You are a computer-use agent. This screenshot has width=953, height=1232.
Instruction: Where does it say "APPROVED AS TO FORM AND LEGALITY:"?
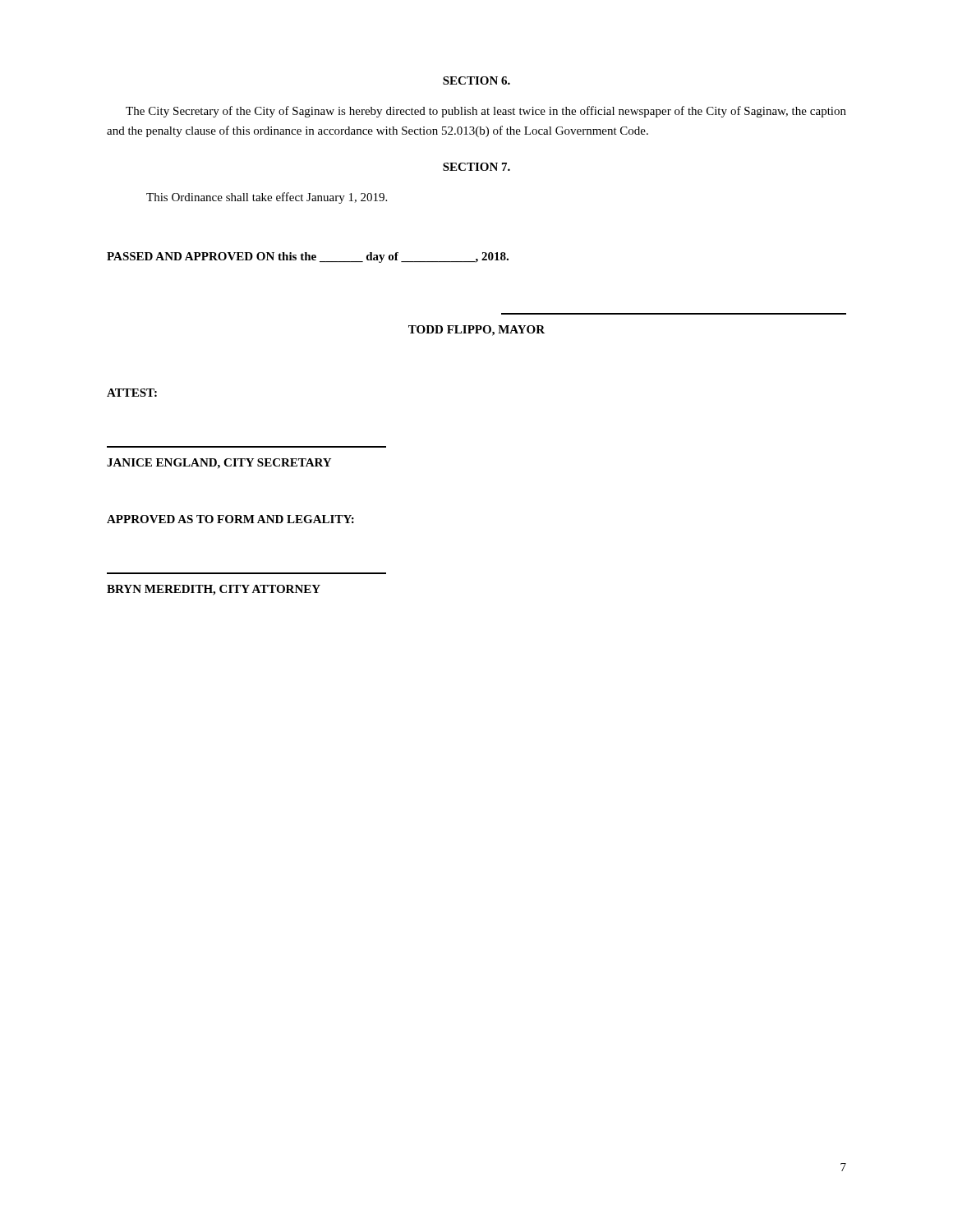(231, 519)
